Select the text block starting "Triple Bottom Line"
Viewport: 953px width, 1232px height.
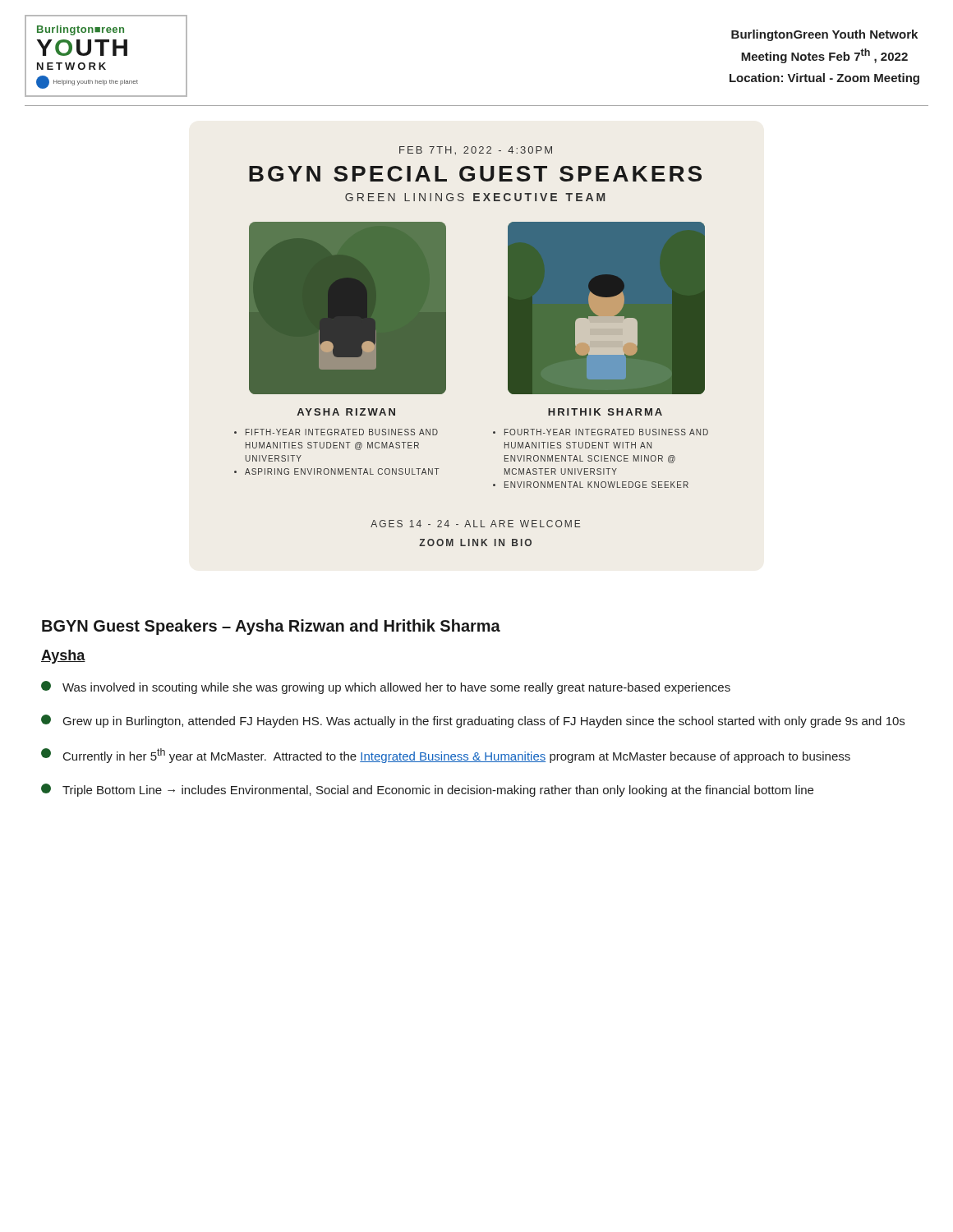[x=428, y=790]
